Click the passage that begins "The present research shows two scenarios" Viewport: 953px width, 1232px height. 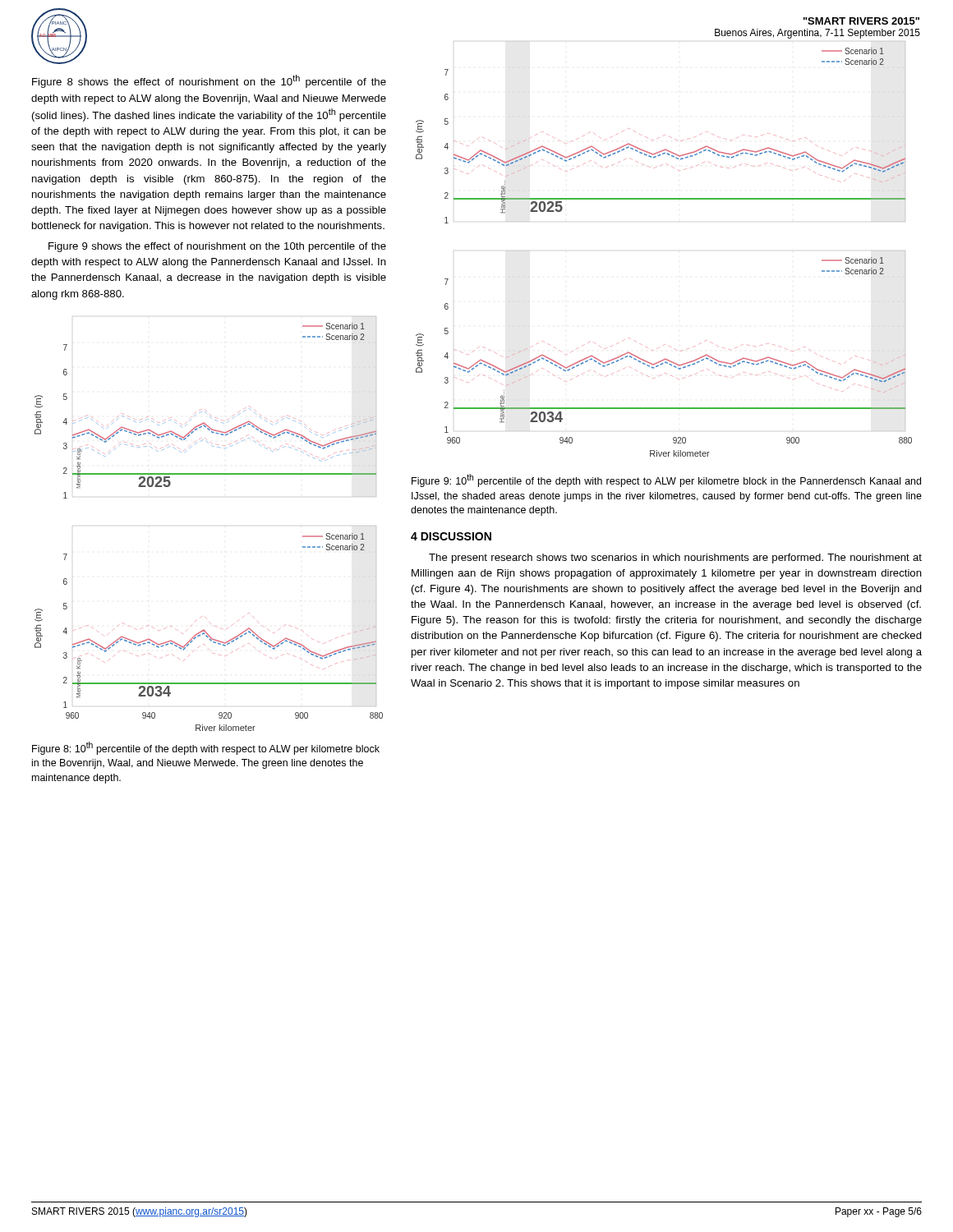666,620
